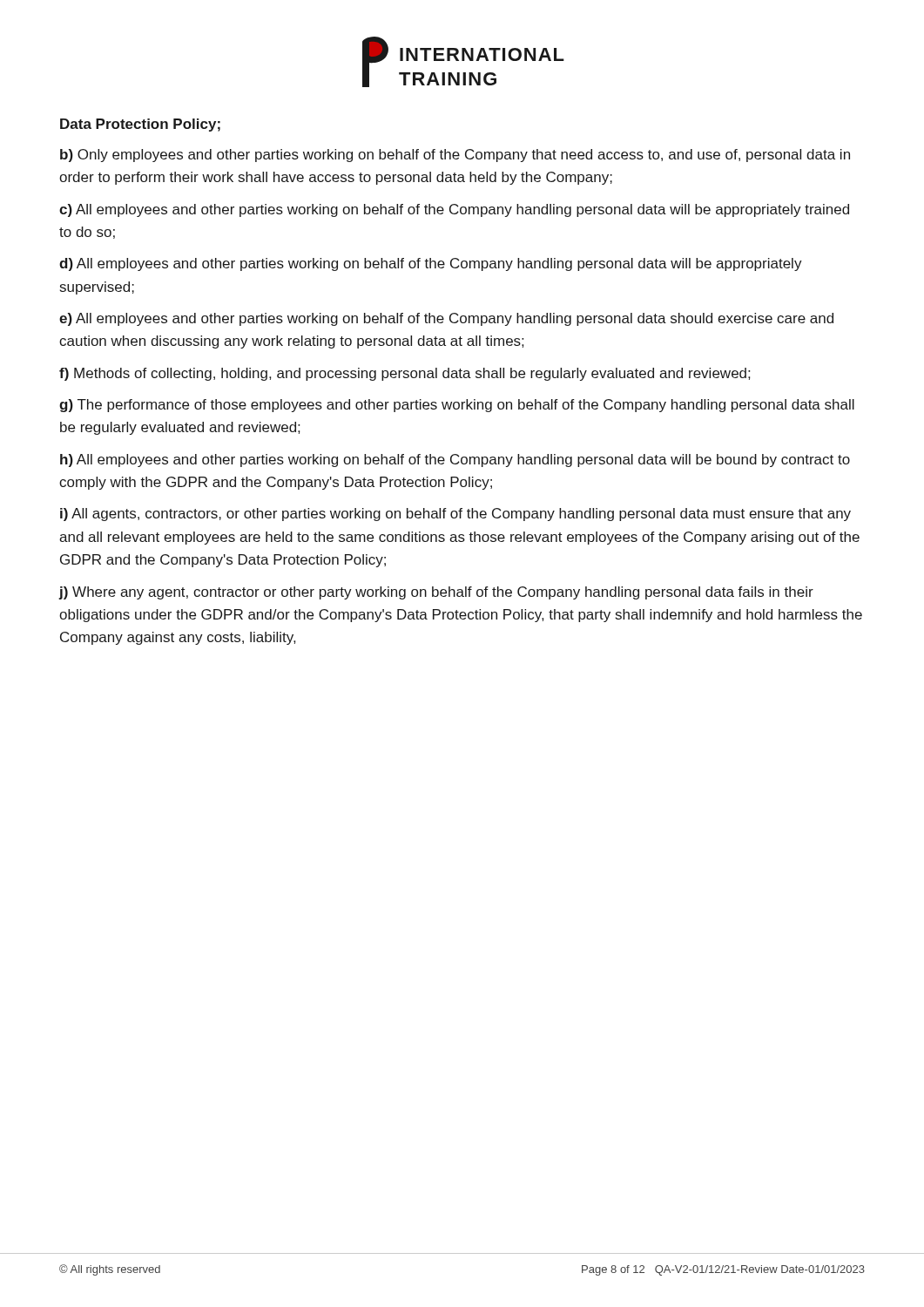Locate the list item that says "f) Methods of collecting, holding, and processing personal"
The width and height of the screenshot is (924, 1307).
[x=405, y=373]
